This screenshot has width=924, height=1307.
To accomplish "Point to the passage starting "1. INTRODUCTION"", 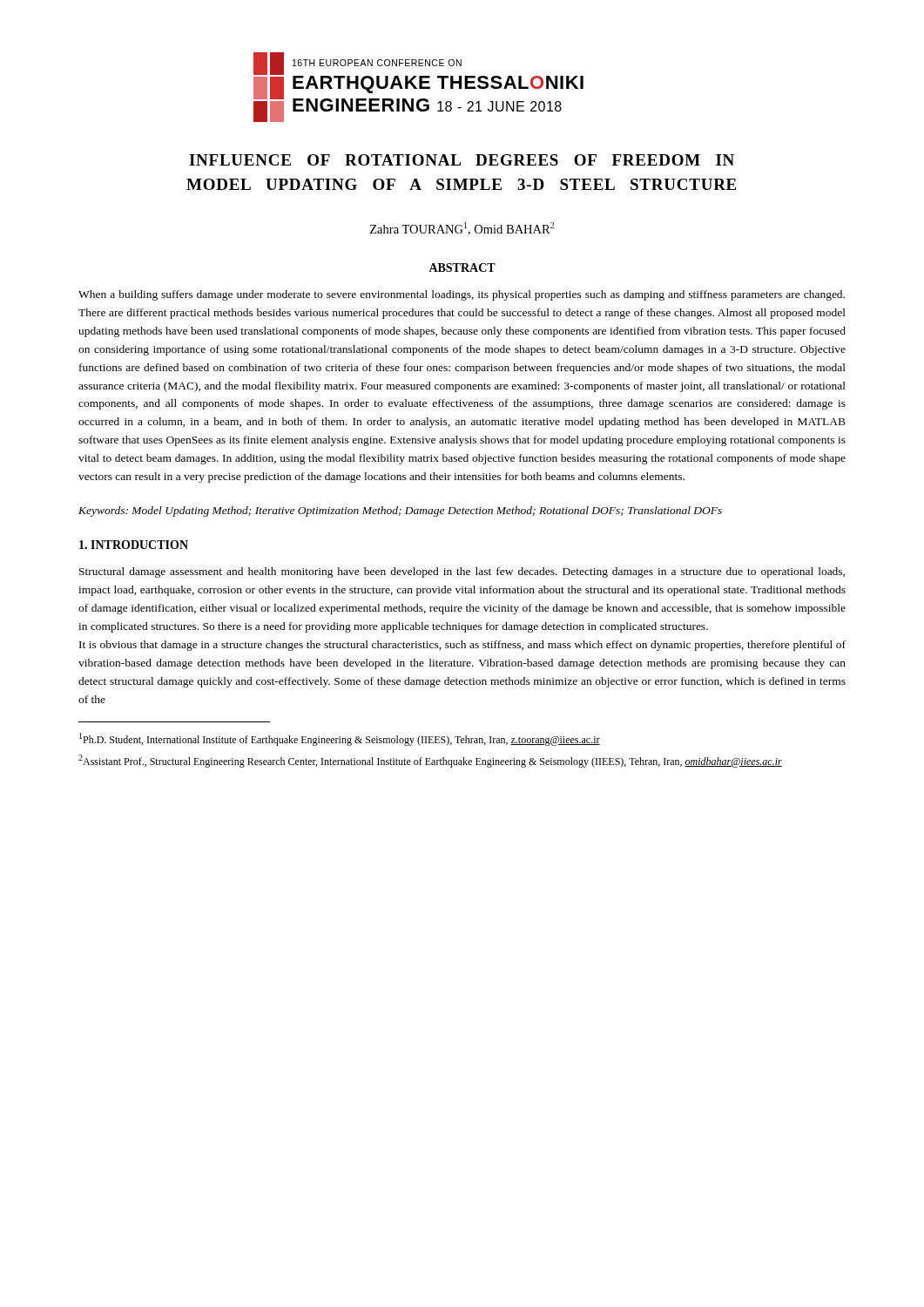I will pyautogui.click(x=133, y=545).
